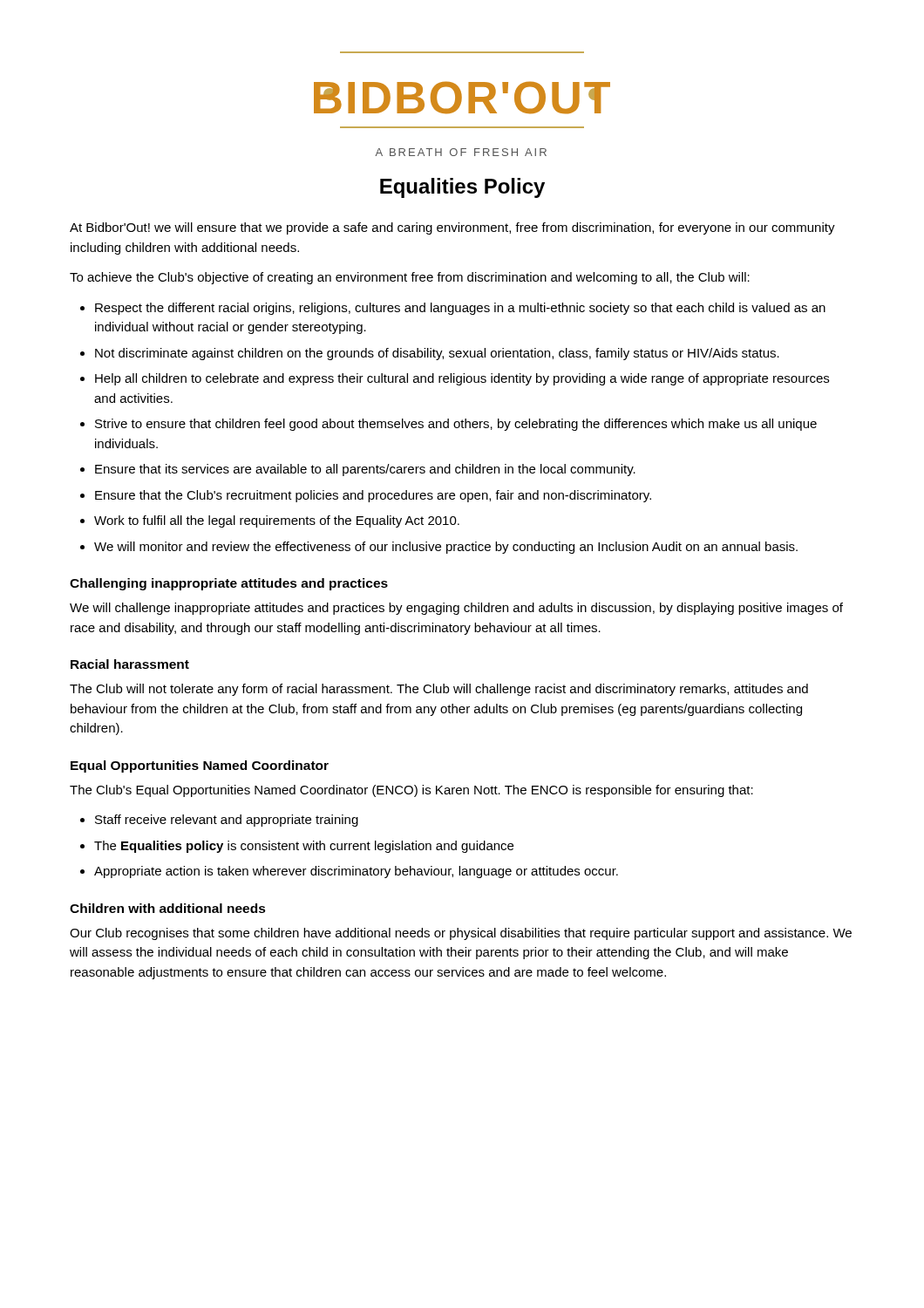Navigate to the text block starting "Equal Opportunities Named"

pos(199,765)
